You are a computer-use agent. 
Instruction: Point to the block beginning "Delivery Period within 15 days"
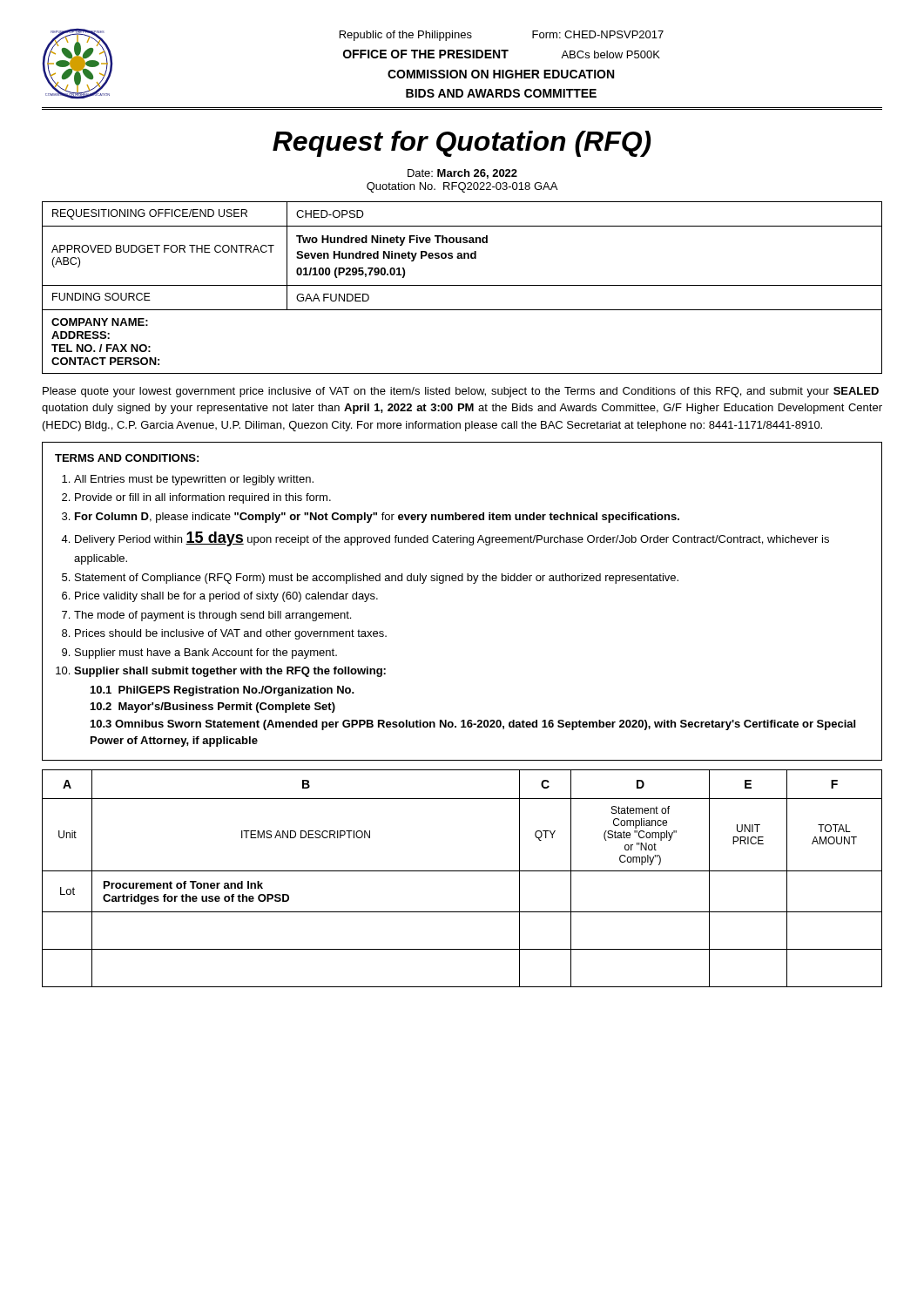coord(452,547)
